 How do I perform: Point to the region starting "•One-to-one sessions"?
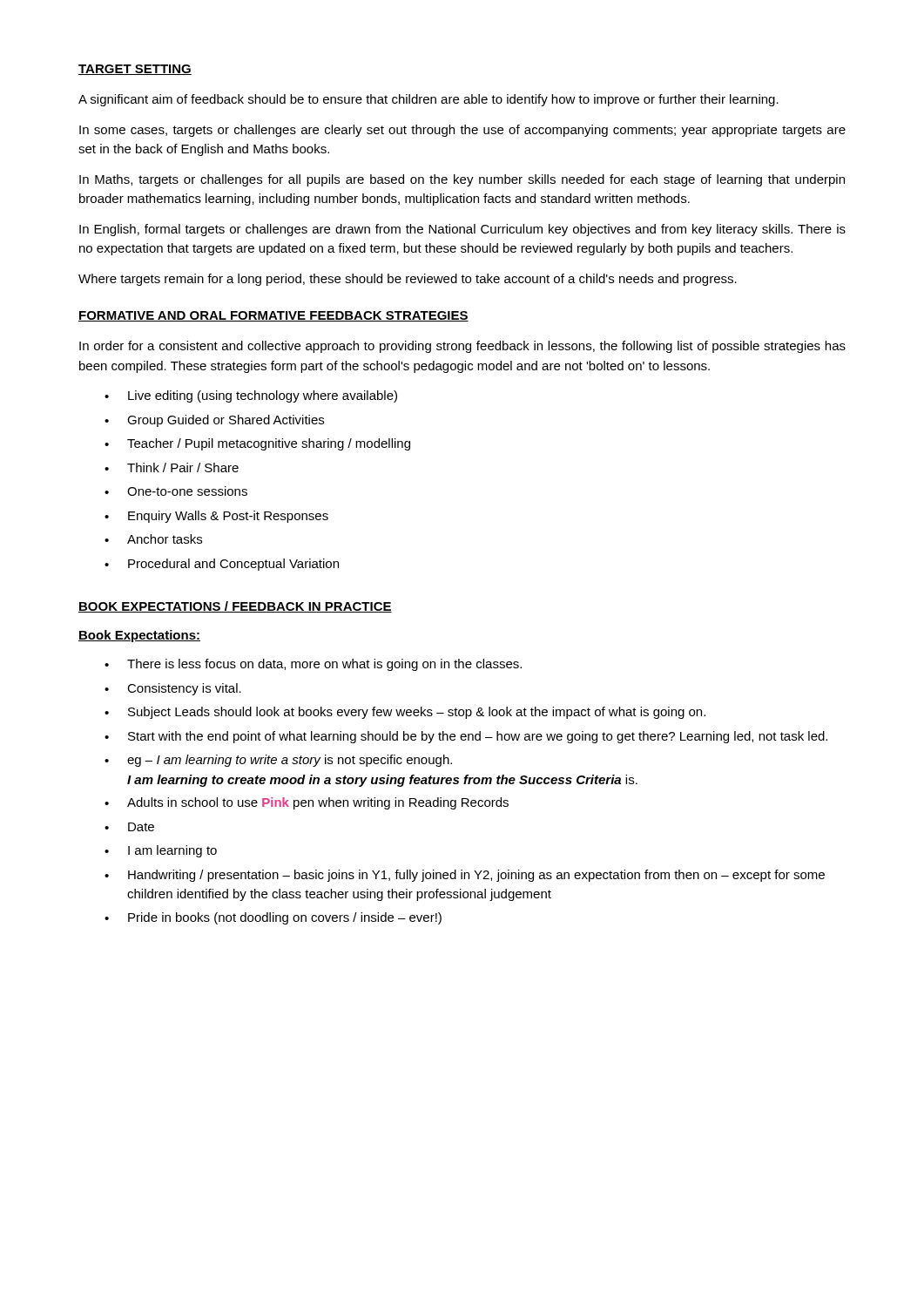tap(176, 492)
